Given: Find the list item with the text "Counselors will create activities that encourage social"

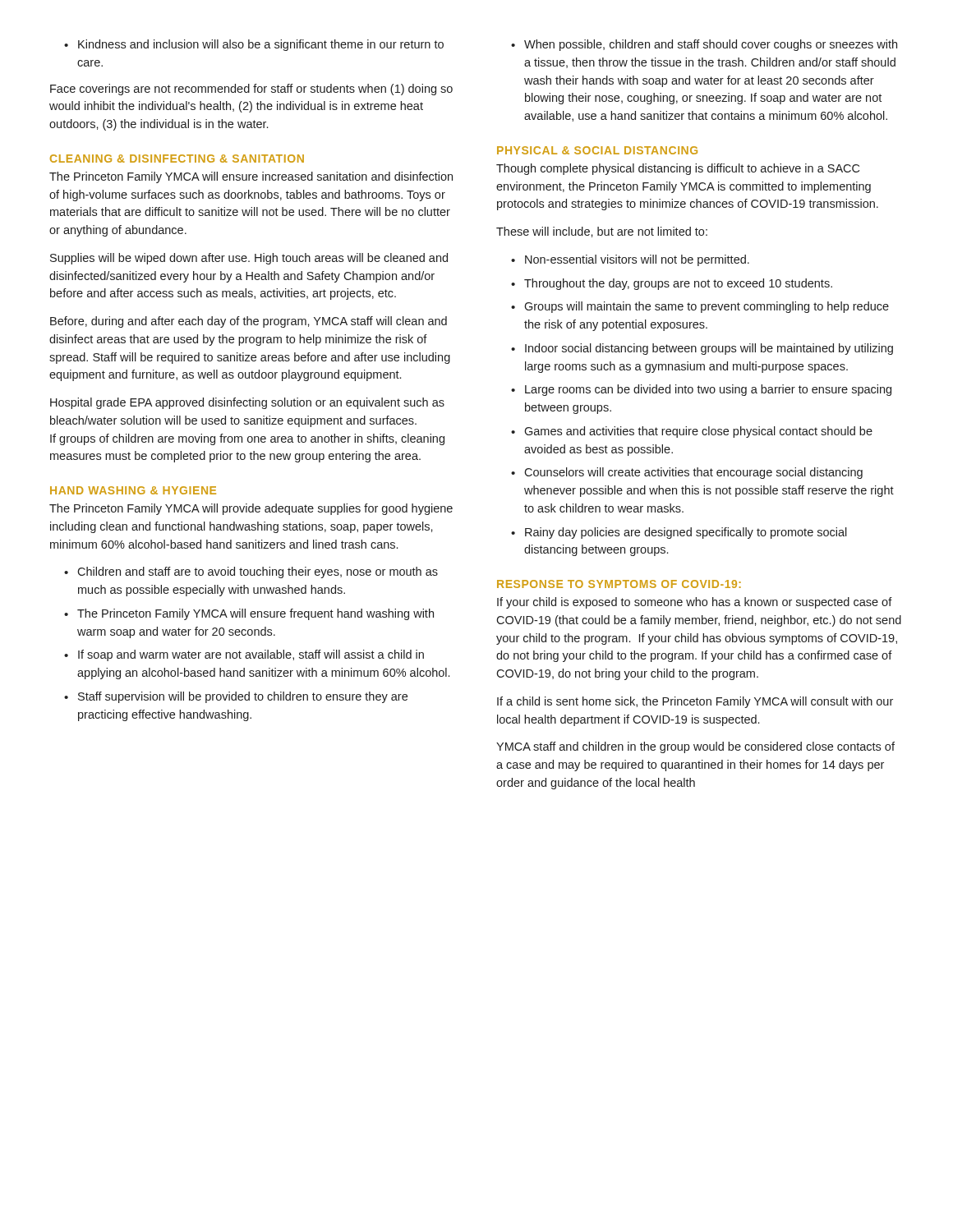Looking at the screenshot, I should click(709, 490).
